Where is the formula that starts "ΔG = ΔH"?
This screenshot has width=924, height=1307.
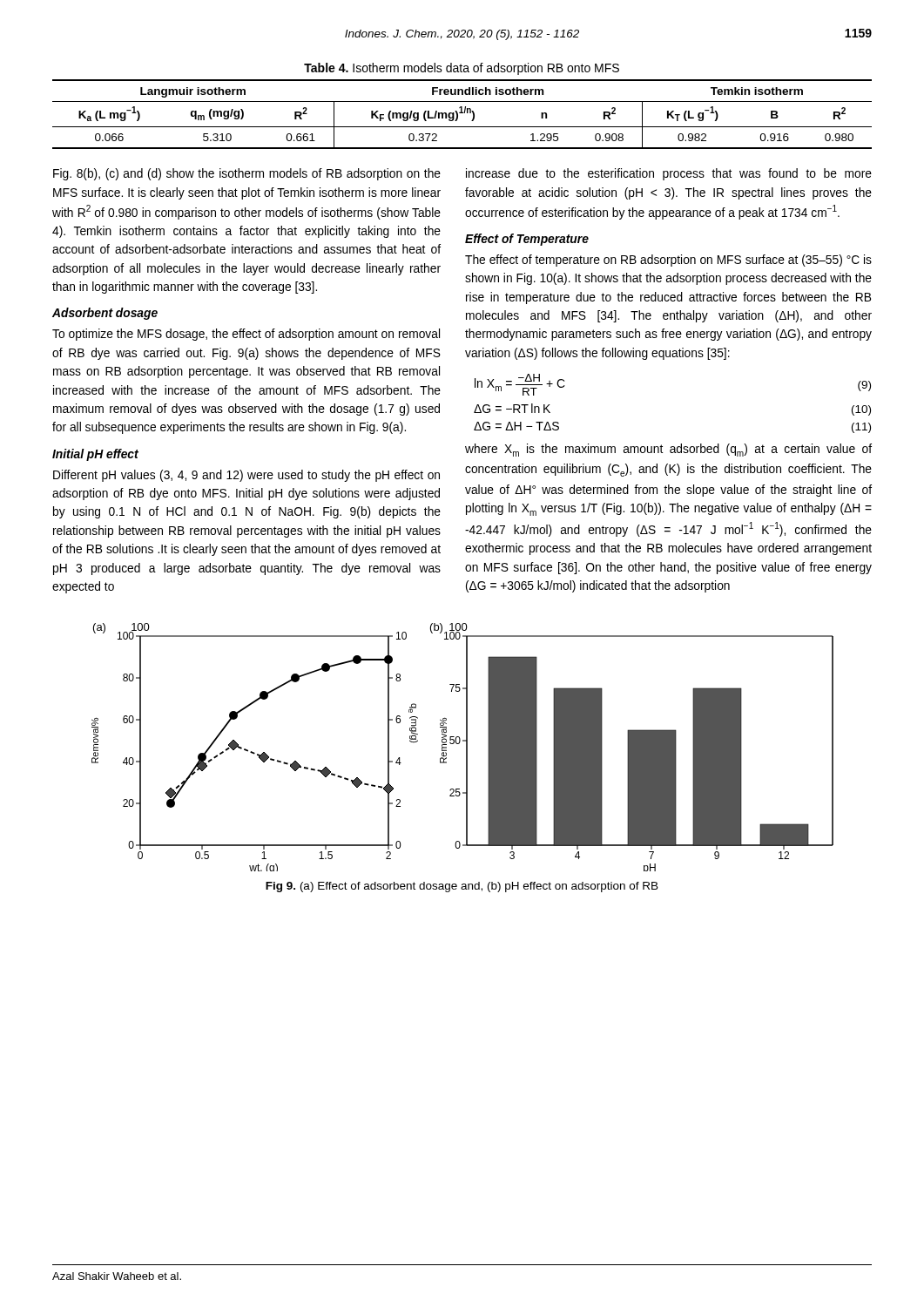(518, 427)
